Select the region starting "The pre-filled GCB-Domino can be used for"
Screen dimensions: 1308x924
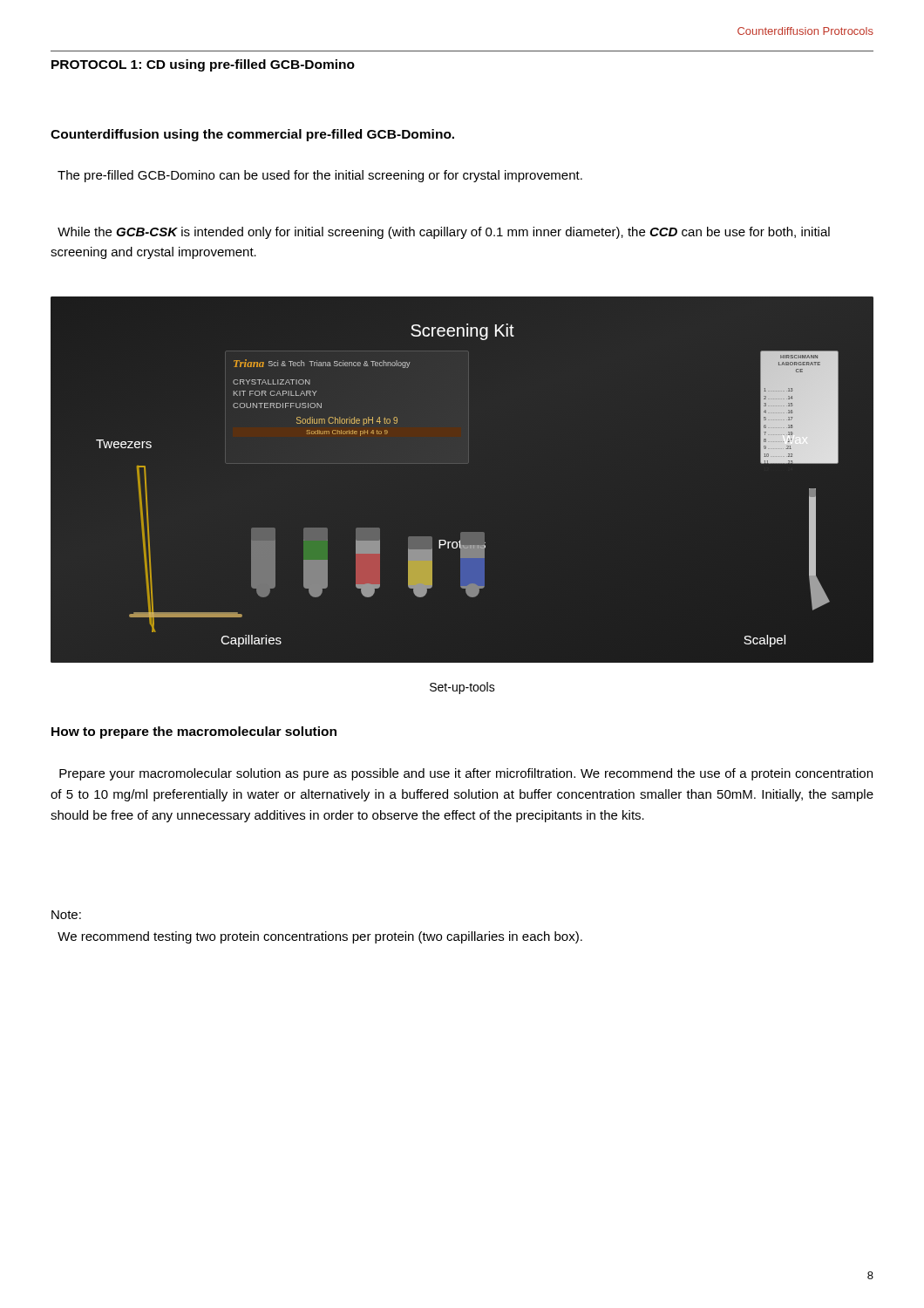click(x=317, y=175)
